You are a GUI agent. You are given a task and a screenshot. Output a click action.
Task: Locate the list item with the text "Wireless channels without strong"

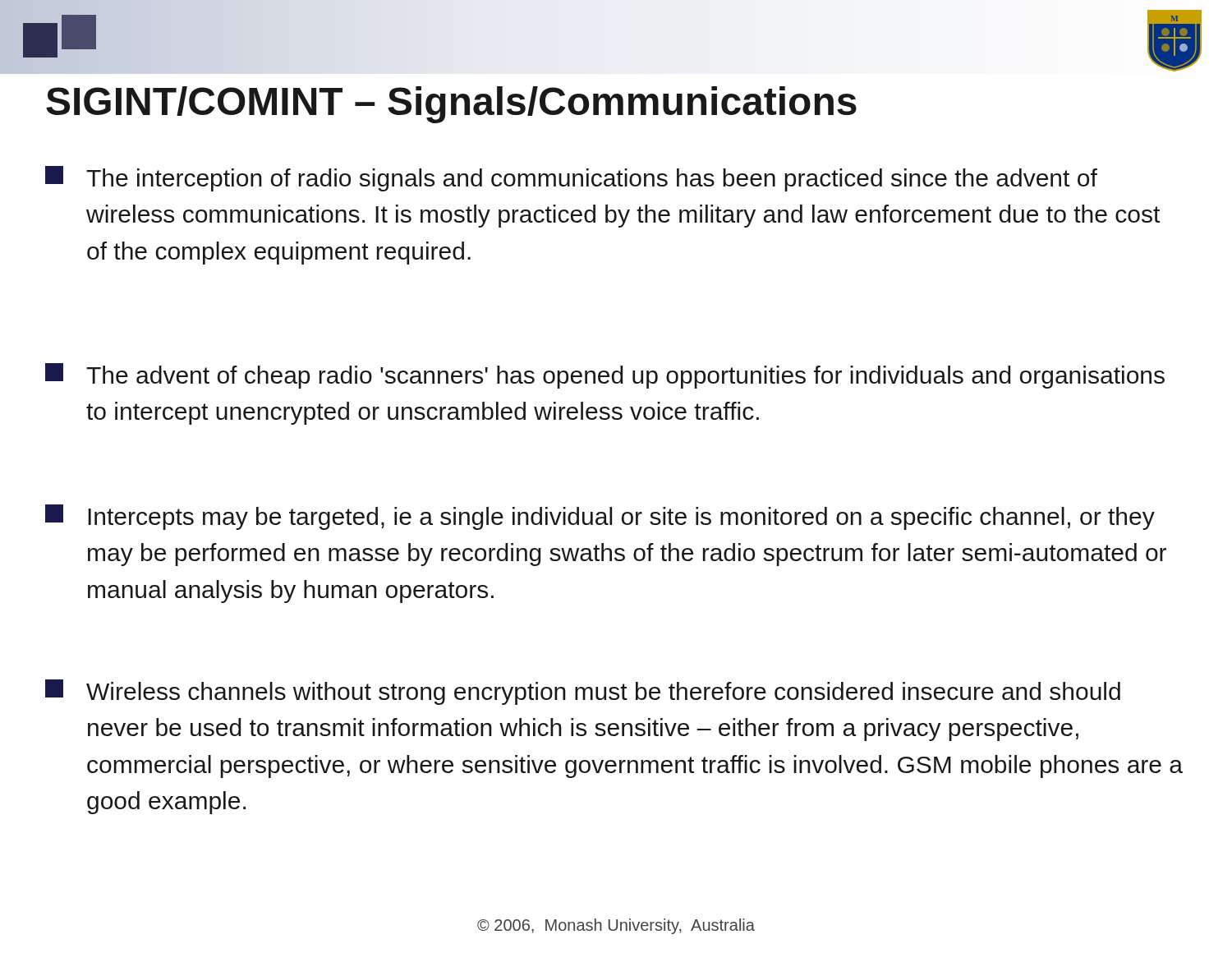[x=616, y=747]
